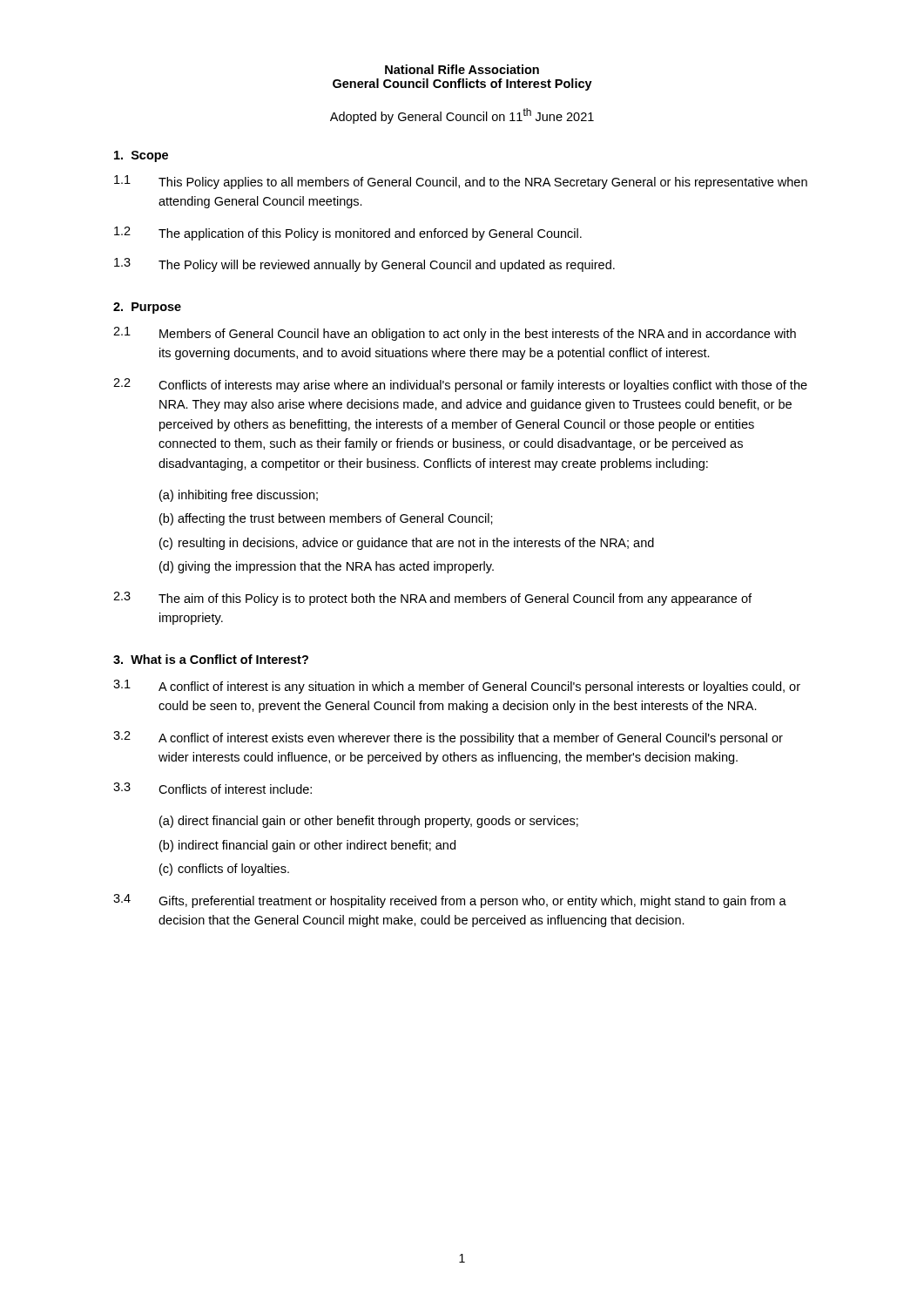This screenshot has height=1307, width=924.
Task: Click on the list item with the text "(a) direct financial gain or other benefit through"
Action: 485,821
